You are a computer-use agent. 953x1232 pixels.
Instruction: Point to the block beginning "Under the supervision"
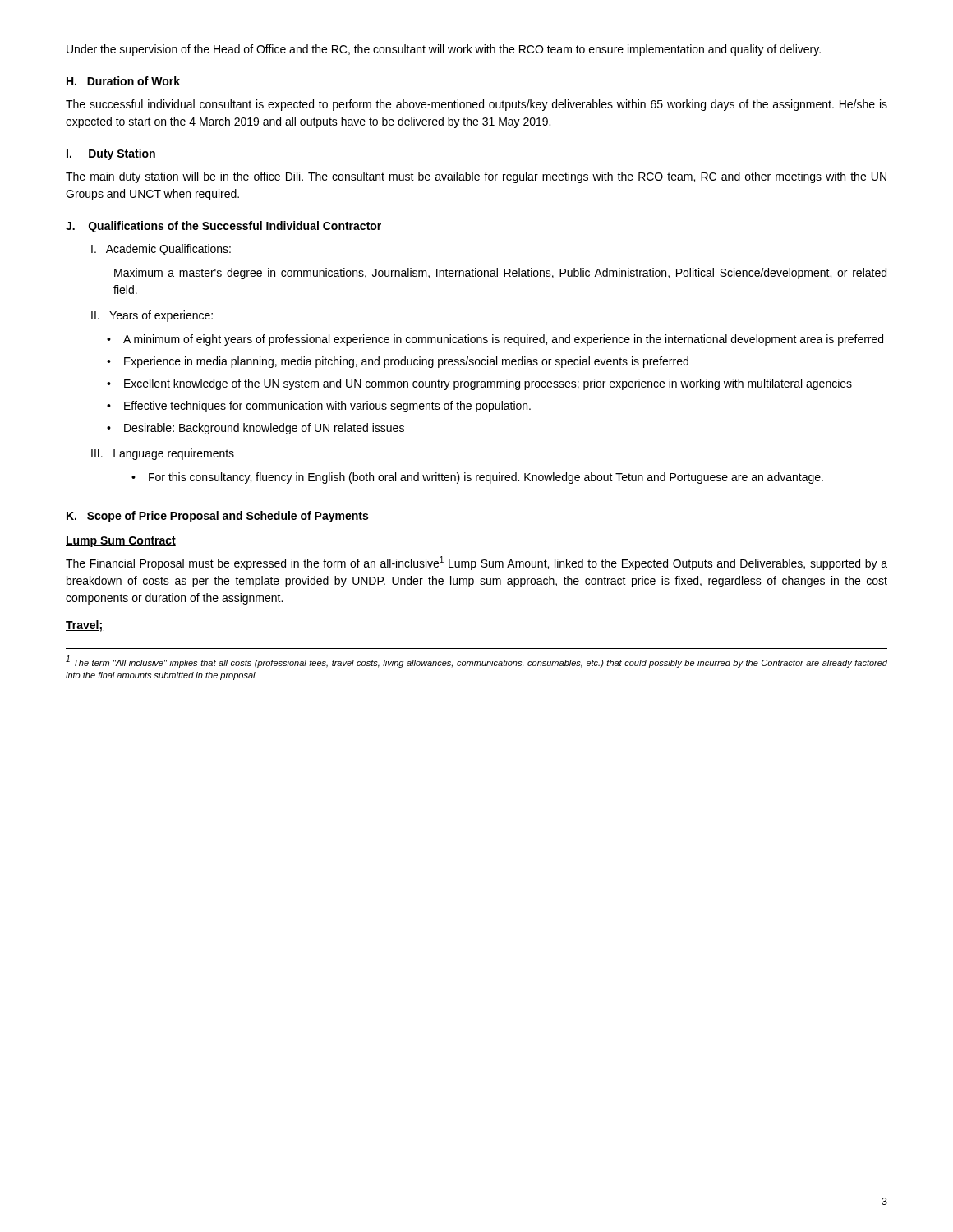(476, 50)
